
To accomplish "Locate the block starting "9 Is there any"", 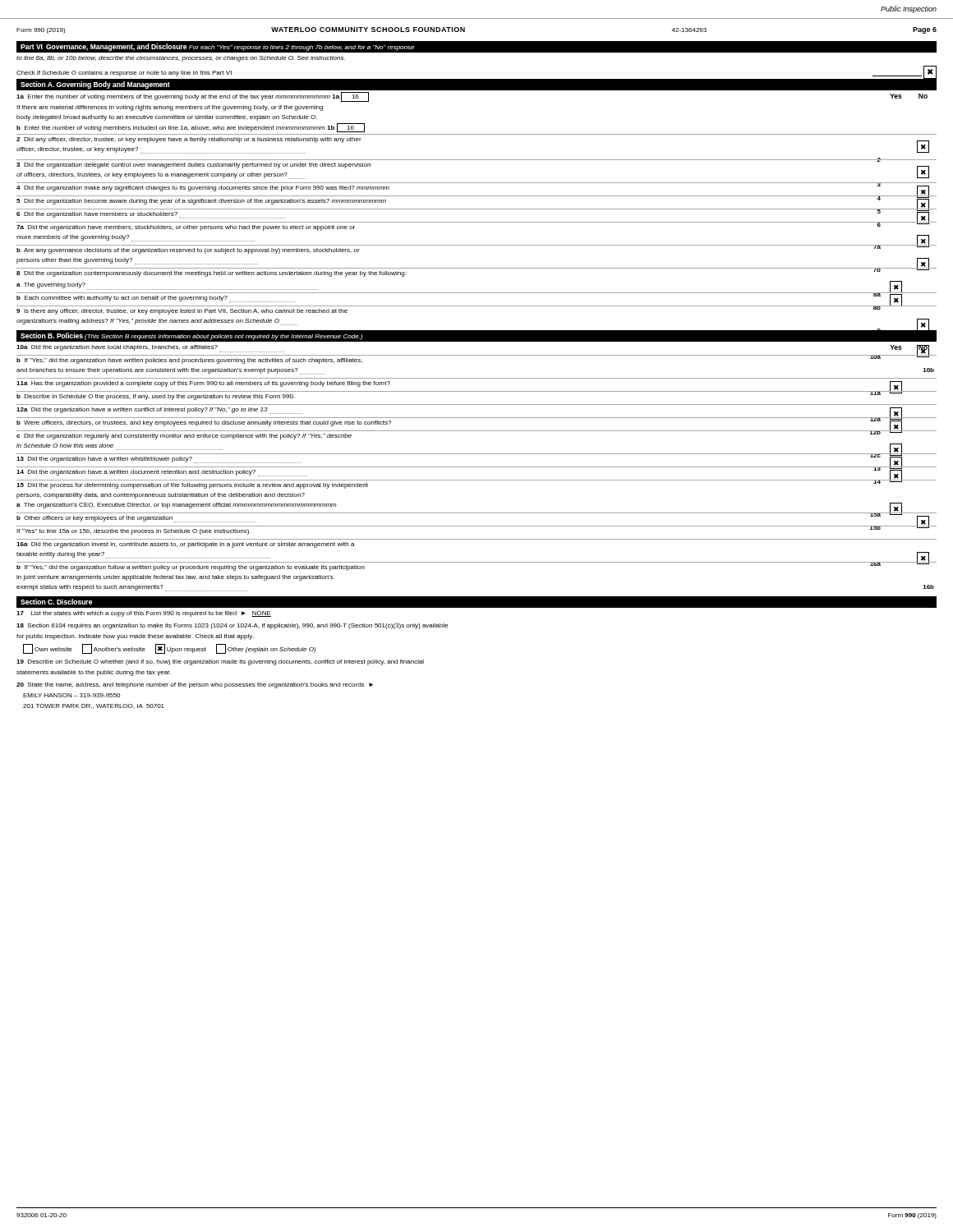I will 182,311.
